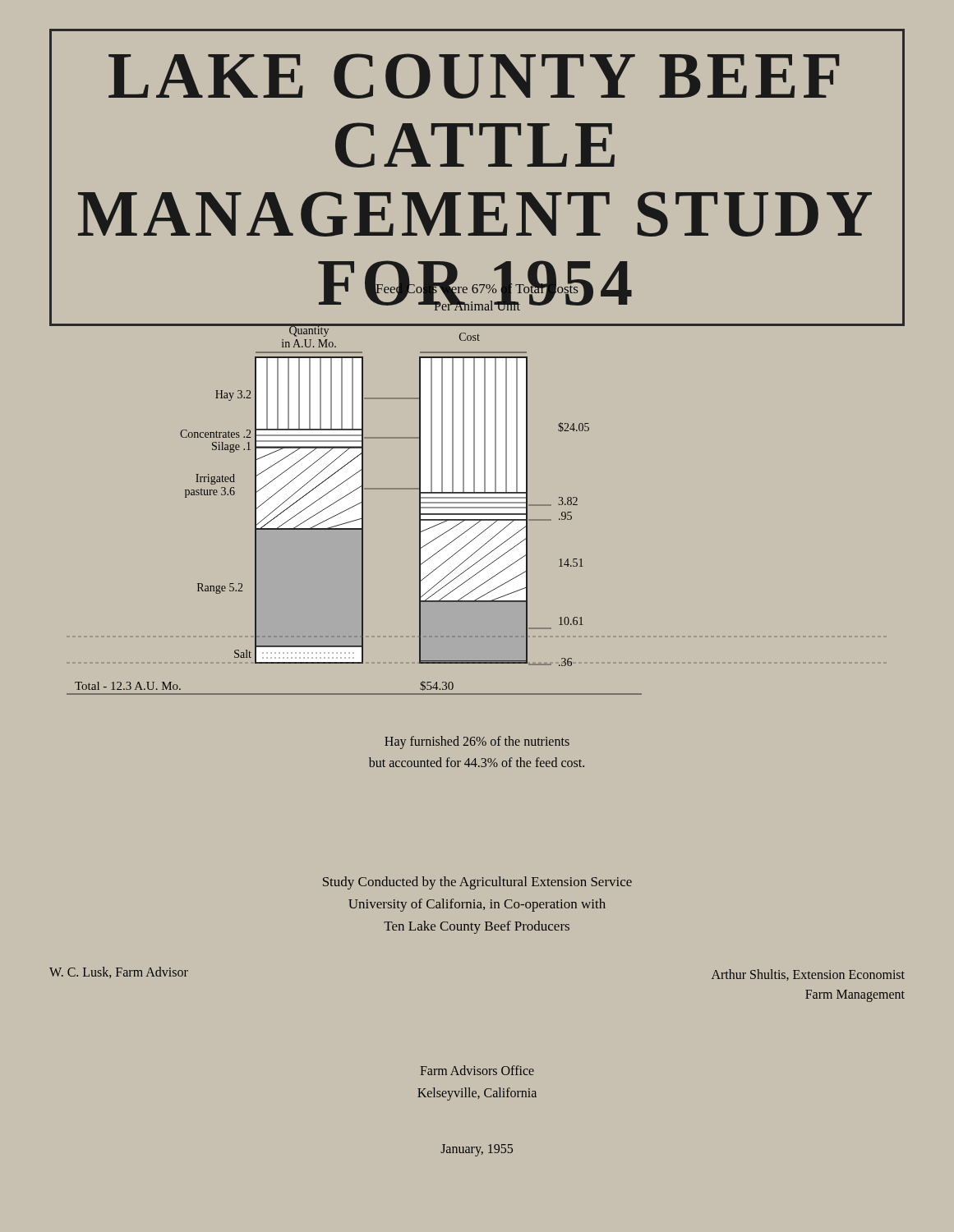Find the stacked bar chart
This screenshot has width=954, height=1232.
pyautogui.click(x=477, y=513)
